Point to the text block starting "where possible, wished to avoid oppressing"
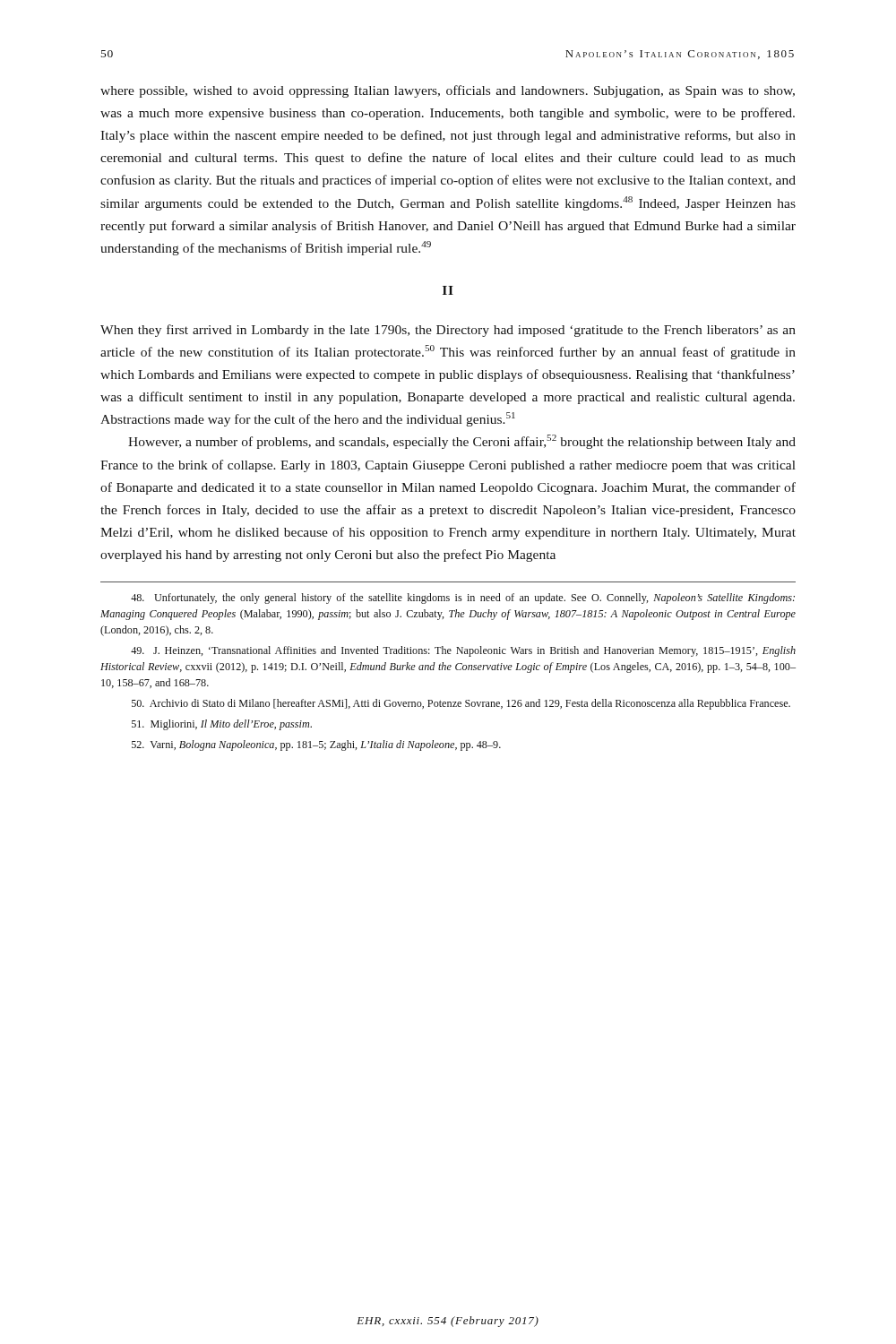Viewport: 896px width, 1344px height. coord(448,169)
